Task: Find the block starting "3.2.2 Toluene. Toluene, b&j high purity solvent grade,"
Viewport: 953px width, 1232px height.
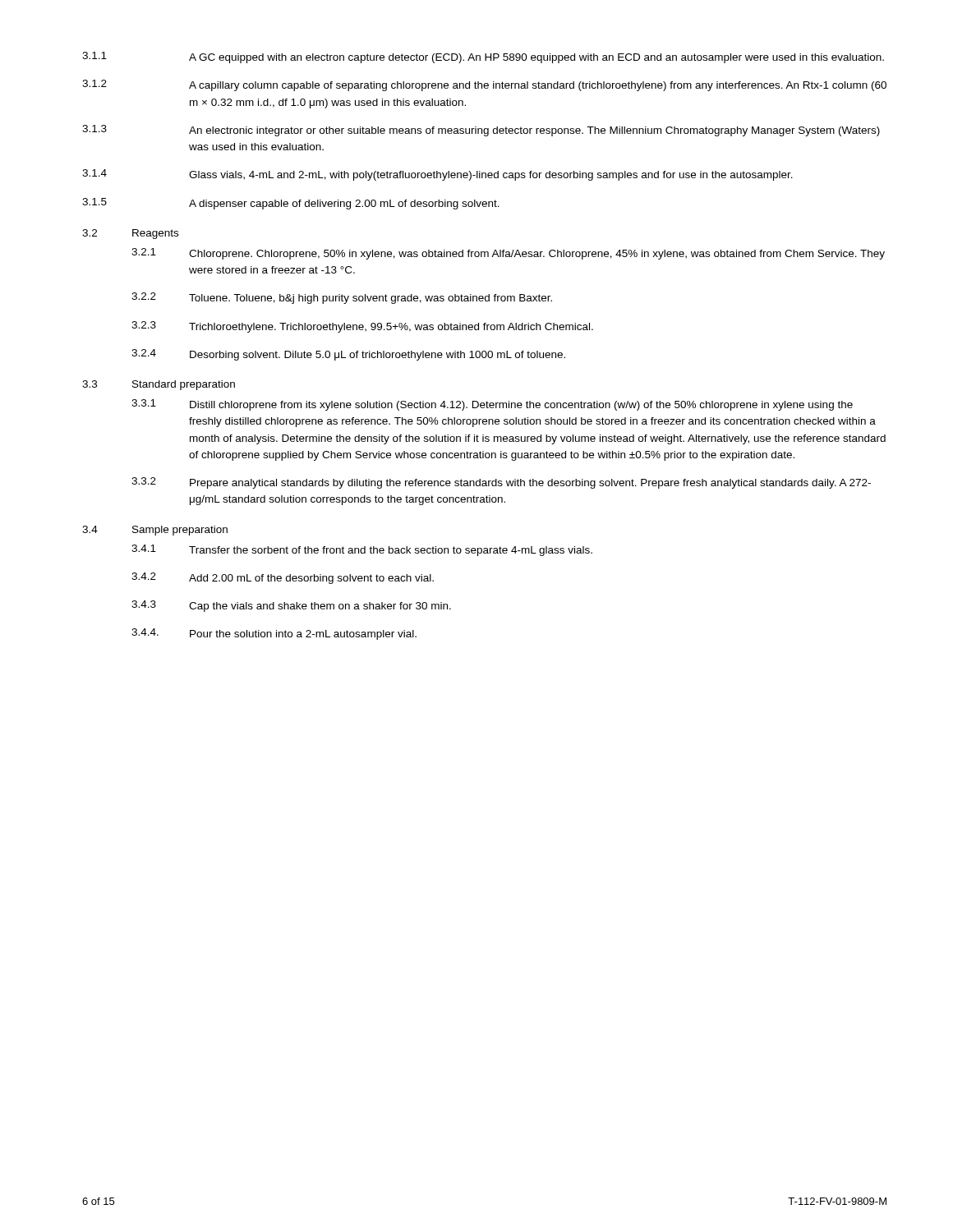Action: [x=509, y=298]
